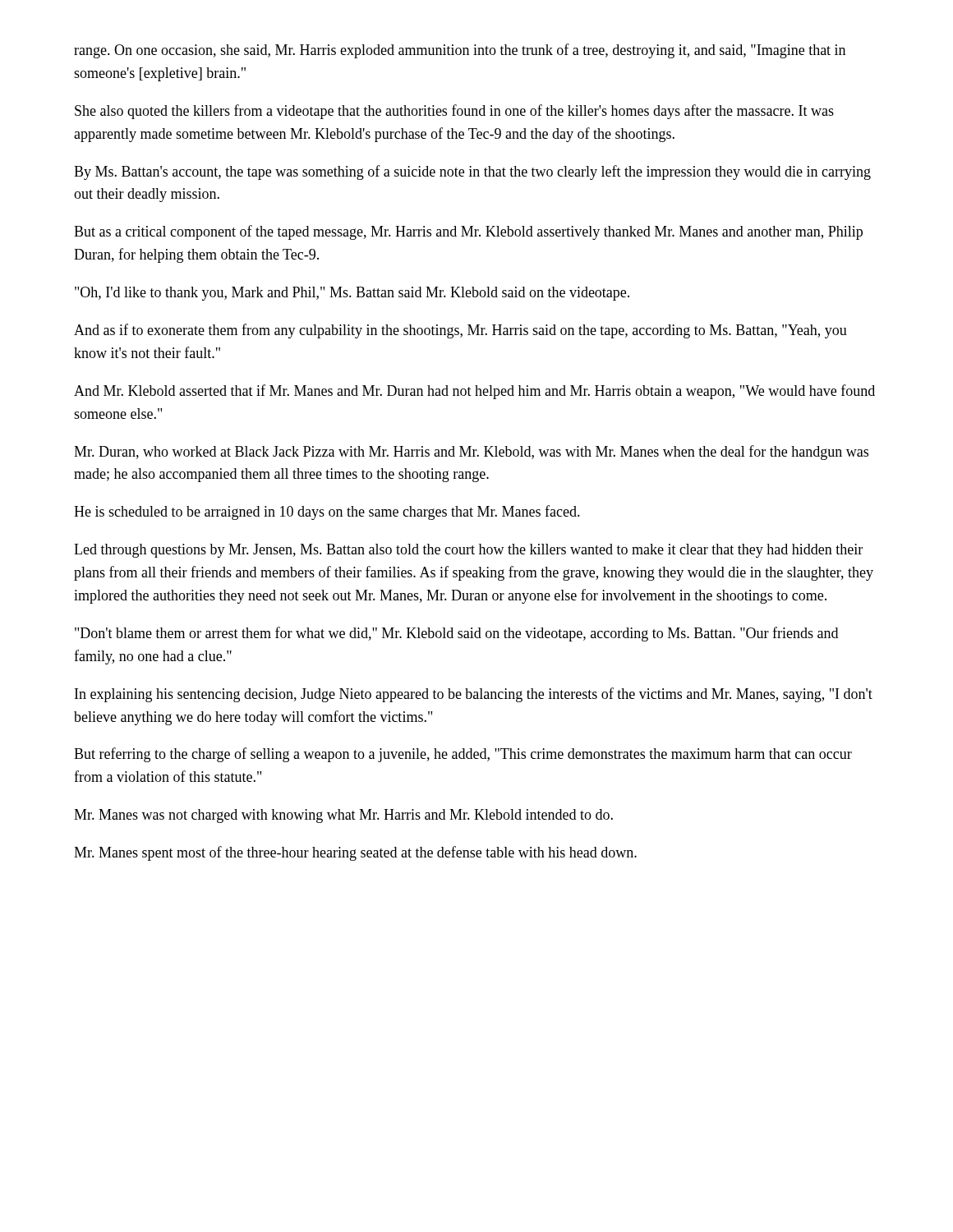953x1232 pixels.
Task: Find the block on this page that starts "And Mr. Klebold asserted that if"
Action: click(x=475, y=402)
